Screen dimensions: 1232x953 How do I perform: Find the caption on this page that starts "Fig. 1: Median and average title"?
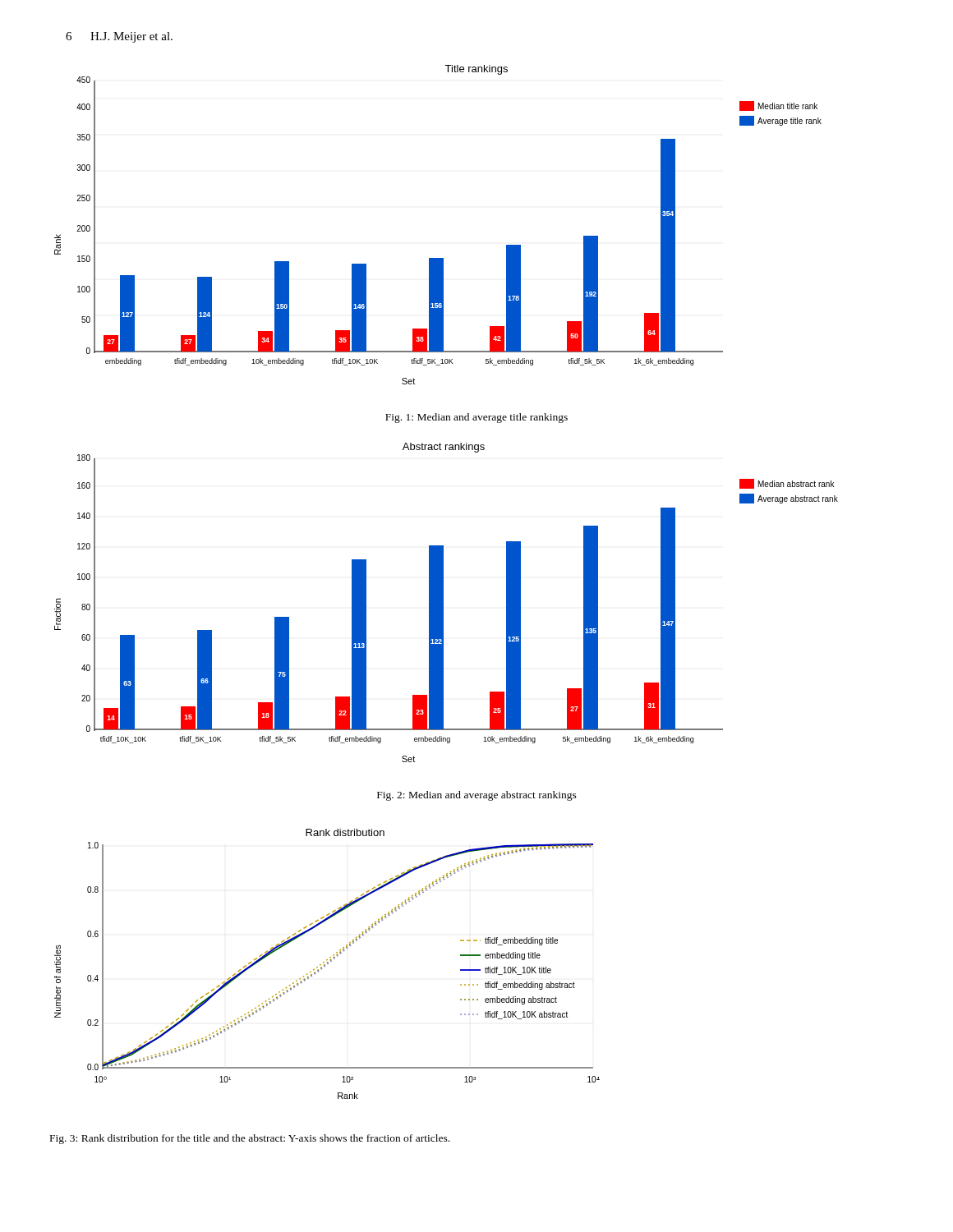coord(476,417)
